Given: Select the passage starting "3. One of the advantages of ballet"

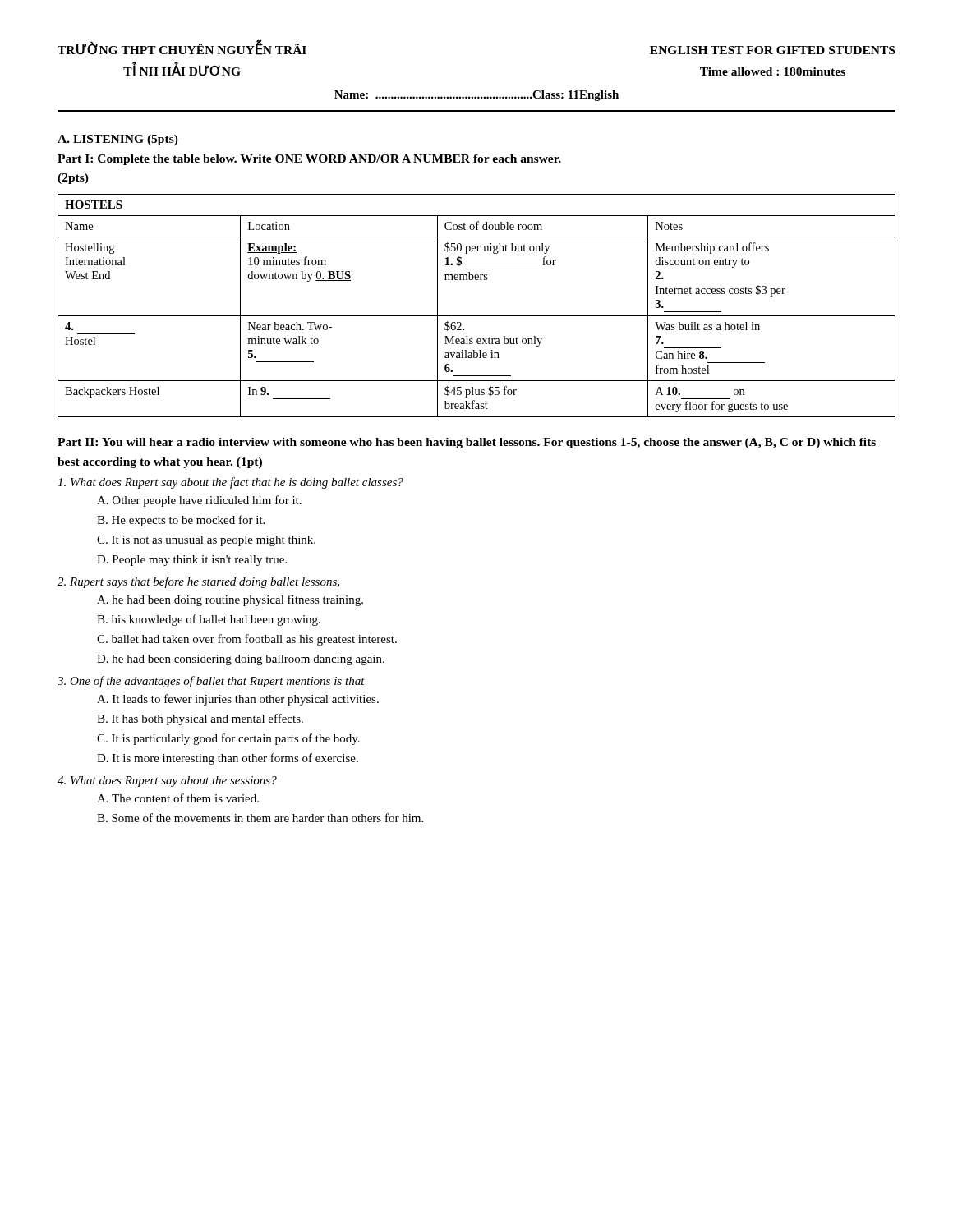Looking at the screenshot, I should [x=211, y=682].
